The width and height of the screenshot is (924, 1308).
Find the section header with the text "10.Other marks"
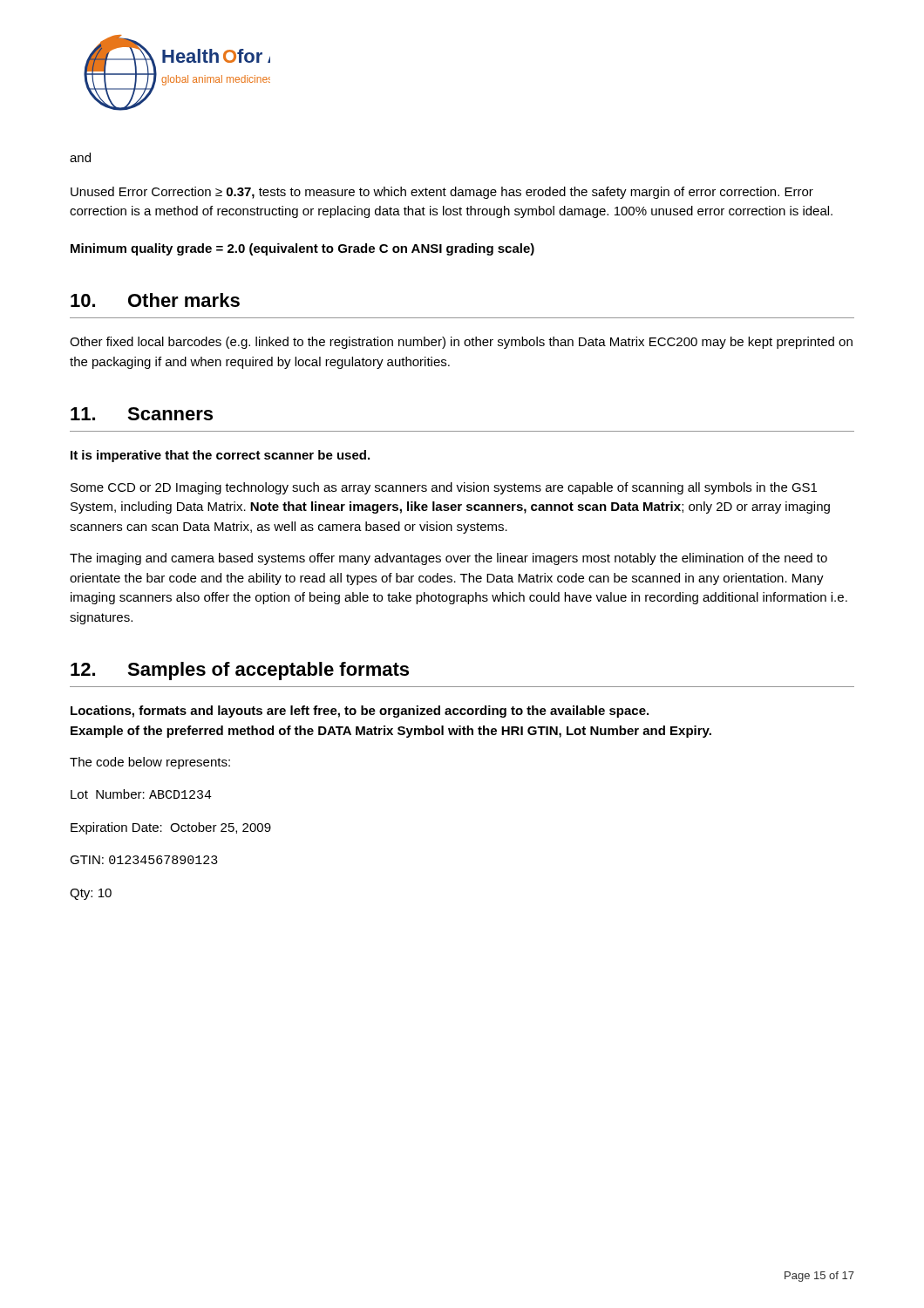click(155, 301)
